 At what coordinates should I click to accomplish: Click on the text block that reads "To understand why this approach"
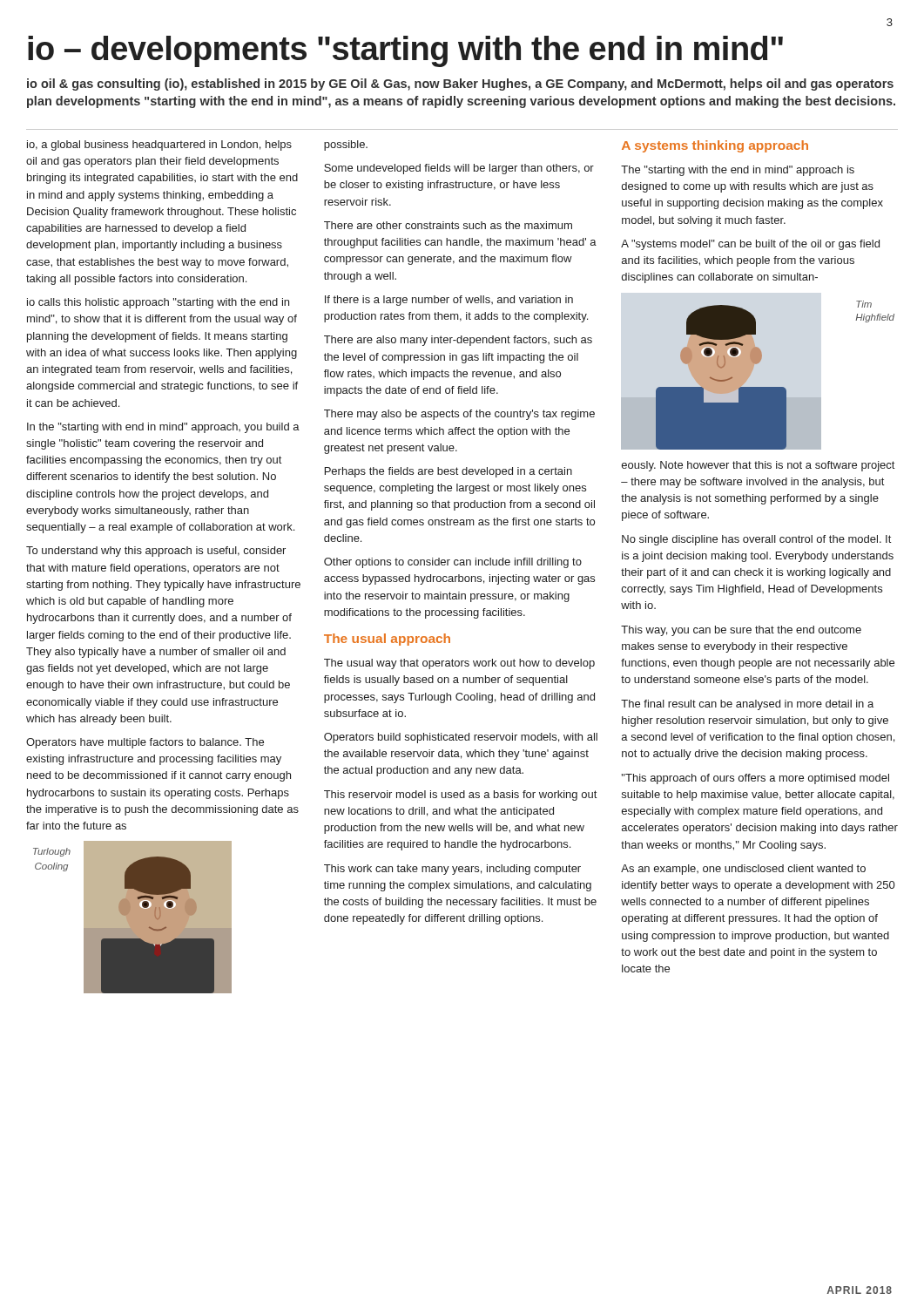click(164, 634)
